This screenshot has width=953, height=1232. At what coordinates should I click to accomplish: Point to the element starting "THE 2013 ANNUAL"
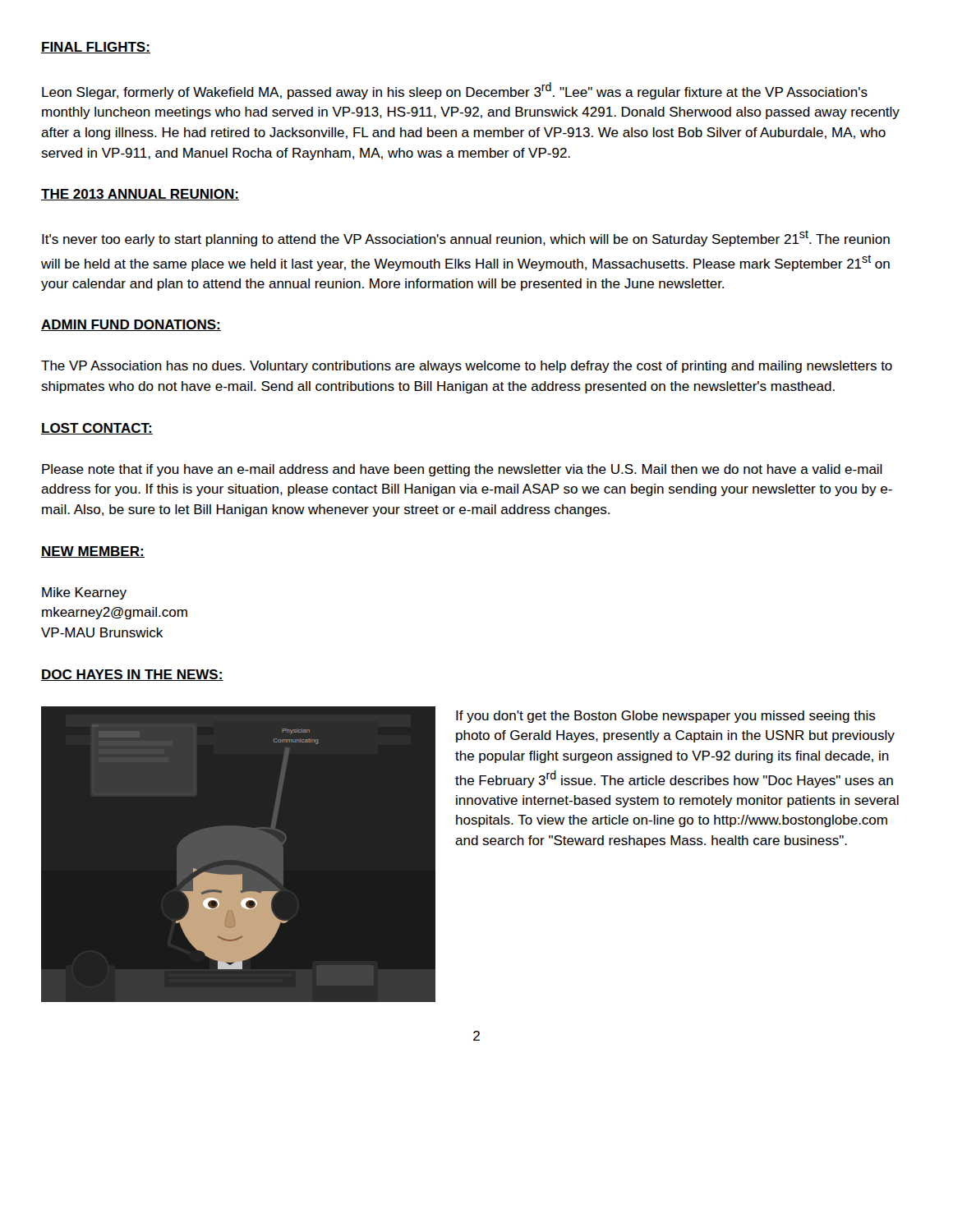[140, 195]
